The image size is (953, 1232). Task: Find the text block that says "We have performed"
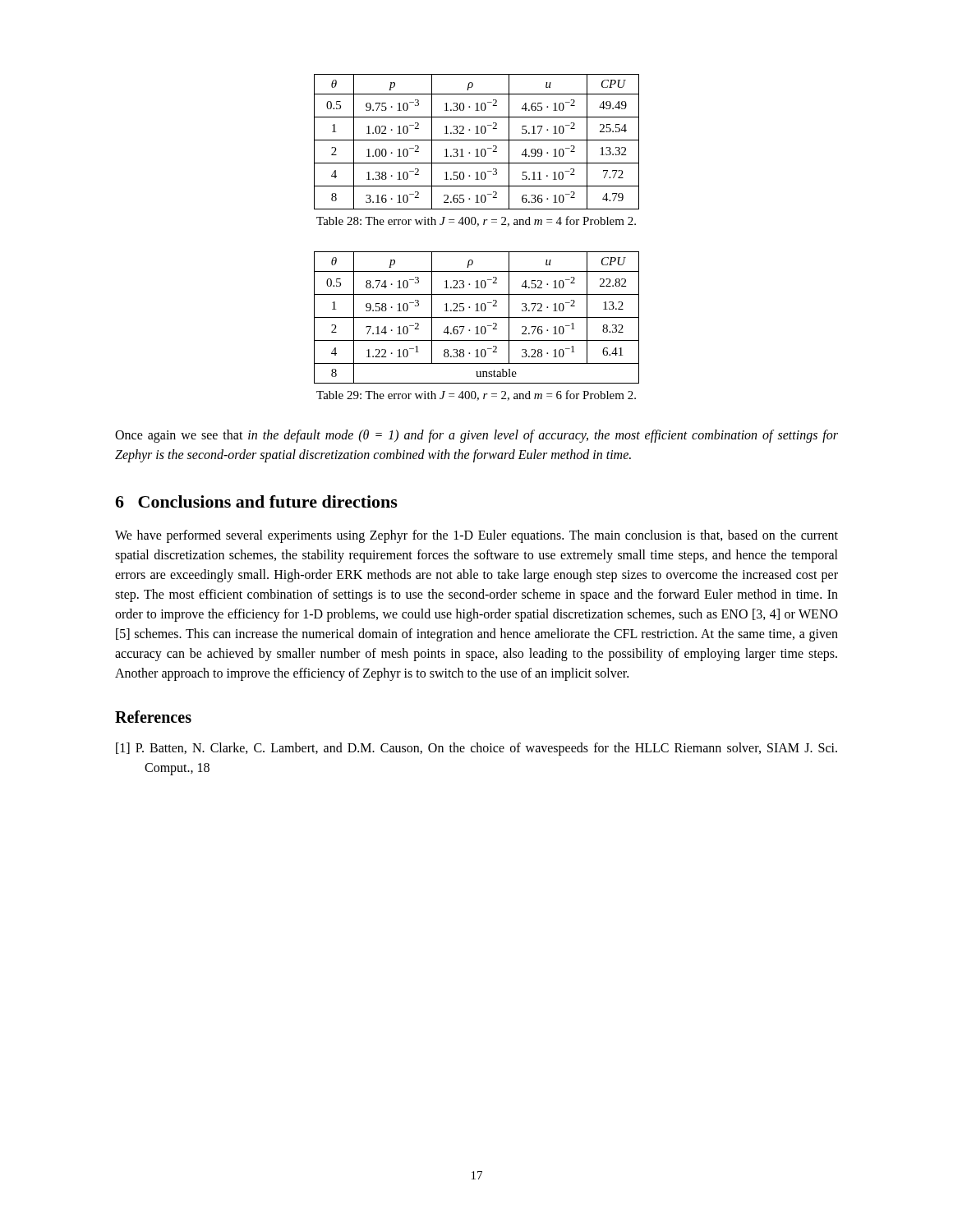point(476,604)
